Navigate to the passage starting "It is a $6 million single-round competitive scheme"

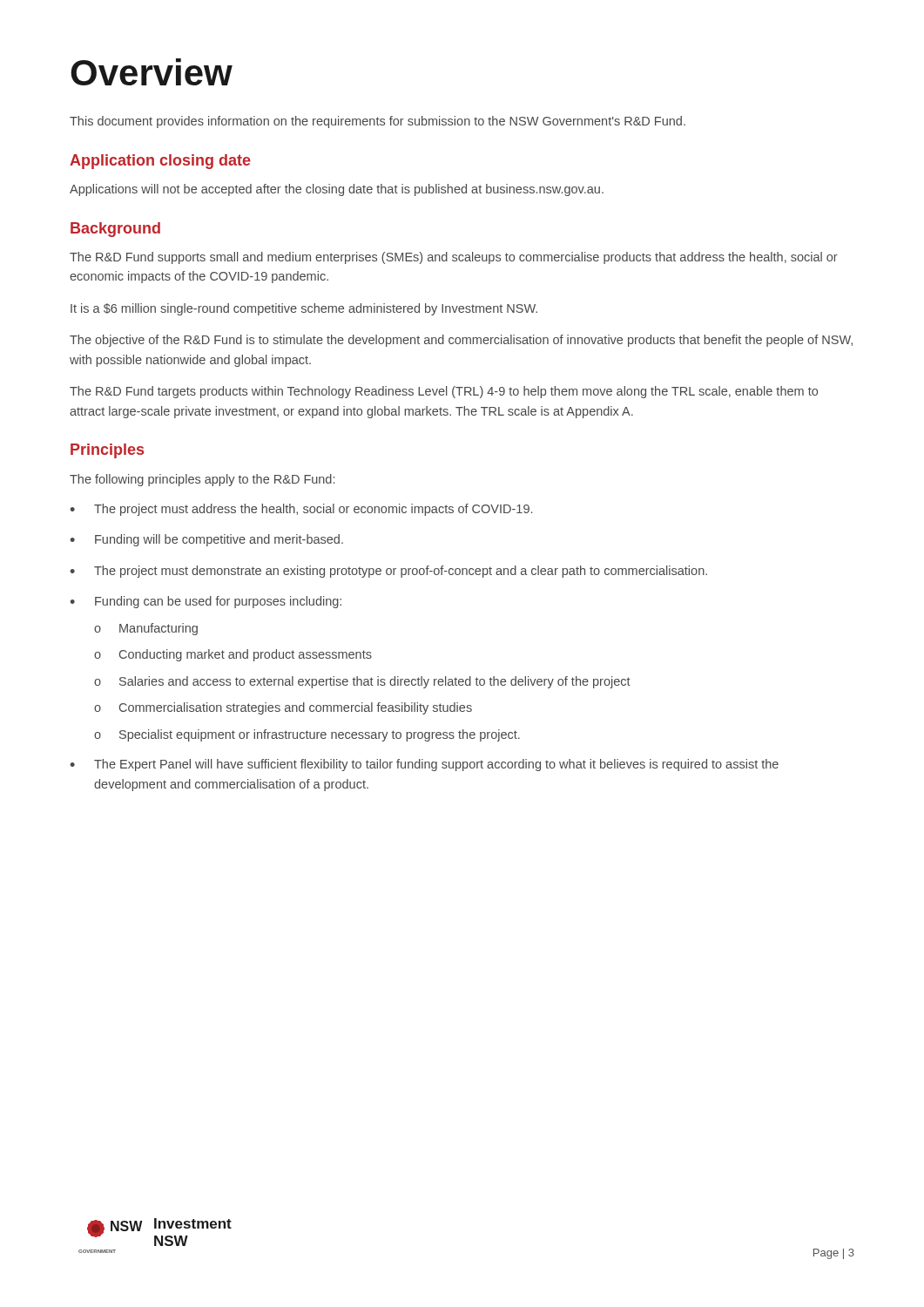[x=304, y=308]
